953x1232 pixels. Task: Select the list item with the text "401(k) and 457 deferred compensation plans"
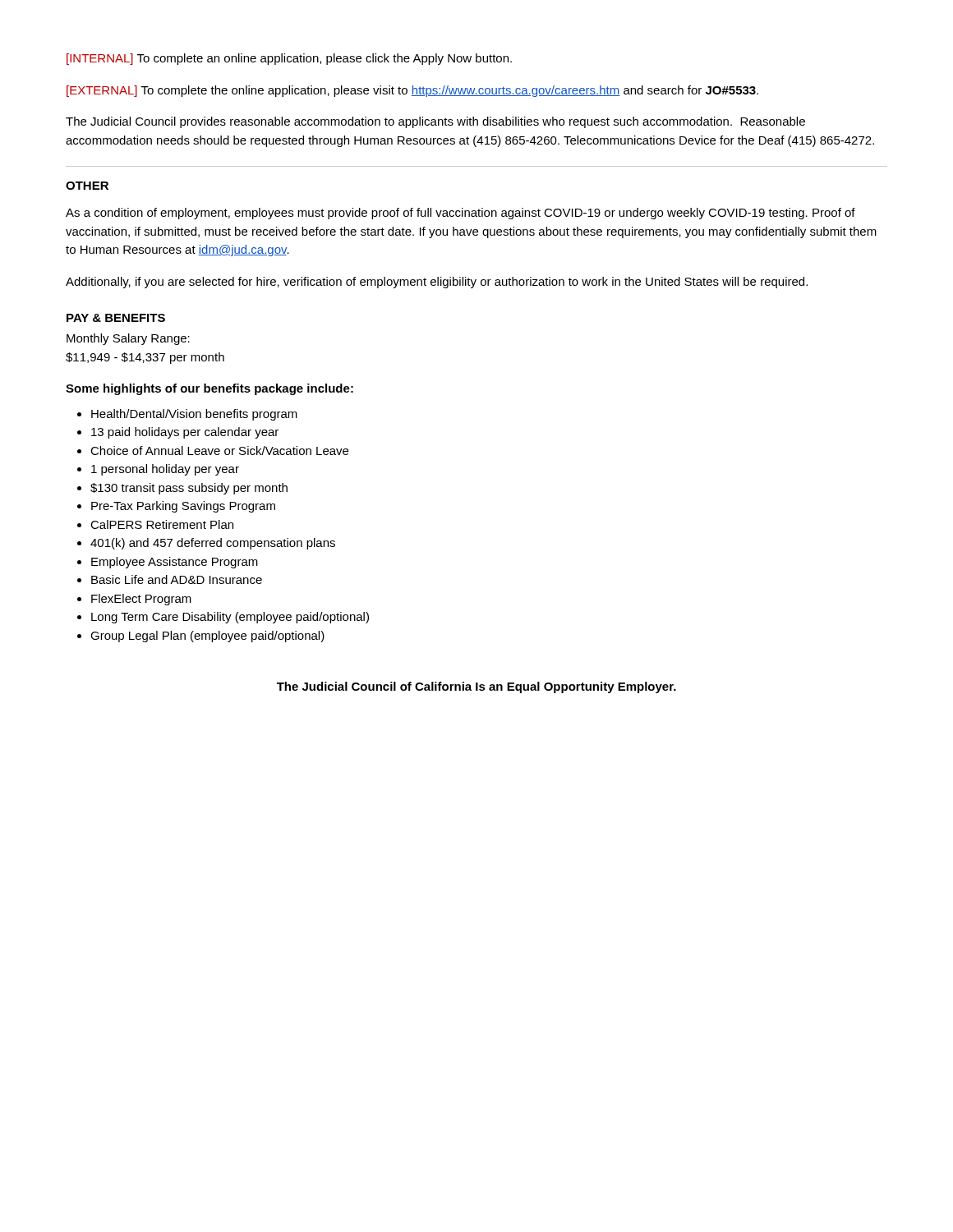coord(213,543)
